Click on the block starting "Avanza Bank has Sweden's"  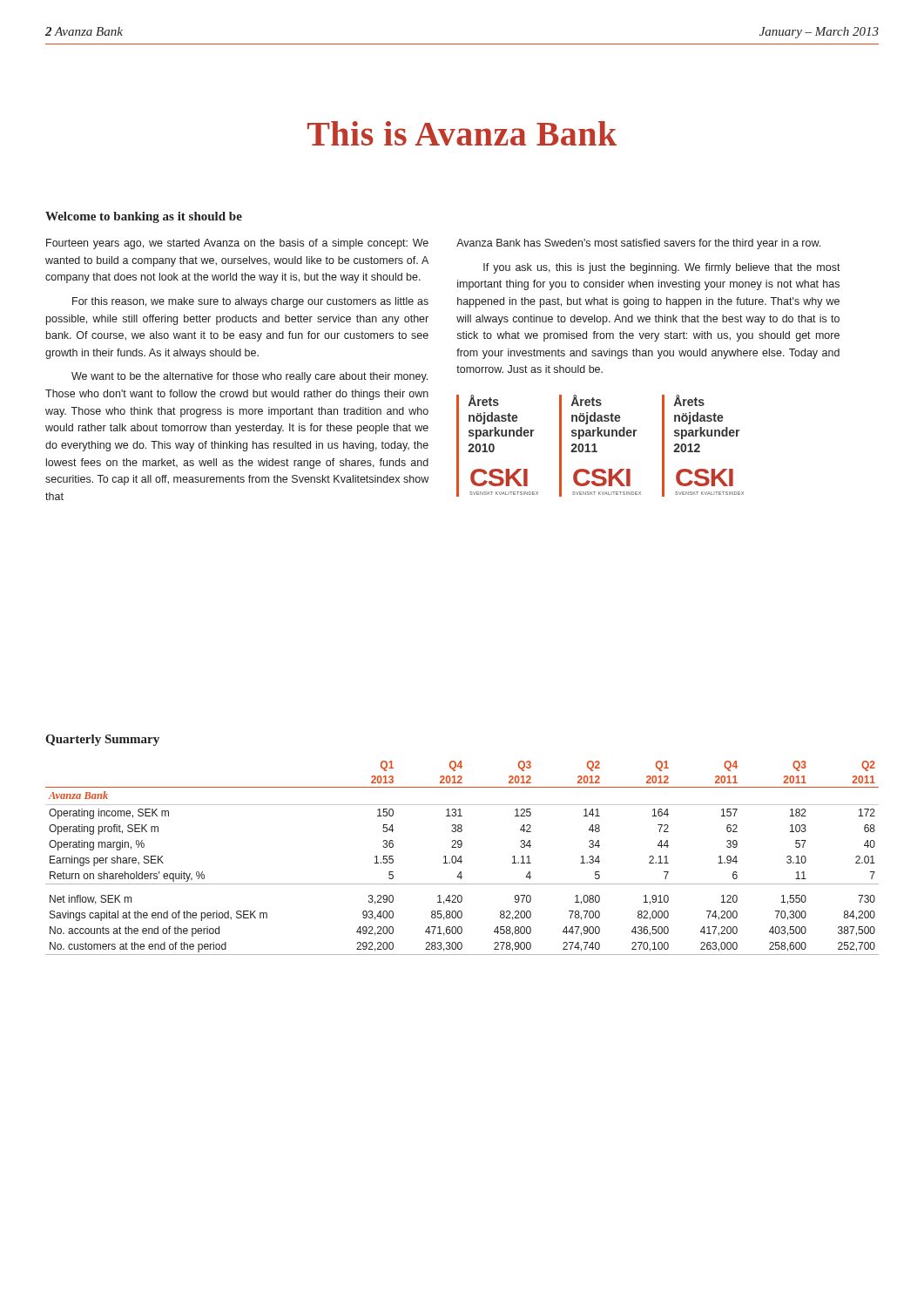[x=648, y=307]
